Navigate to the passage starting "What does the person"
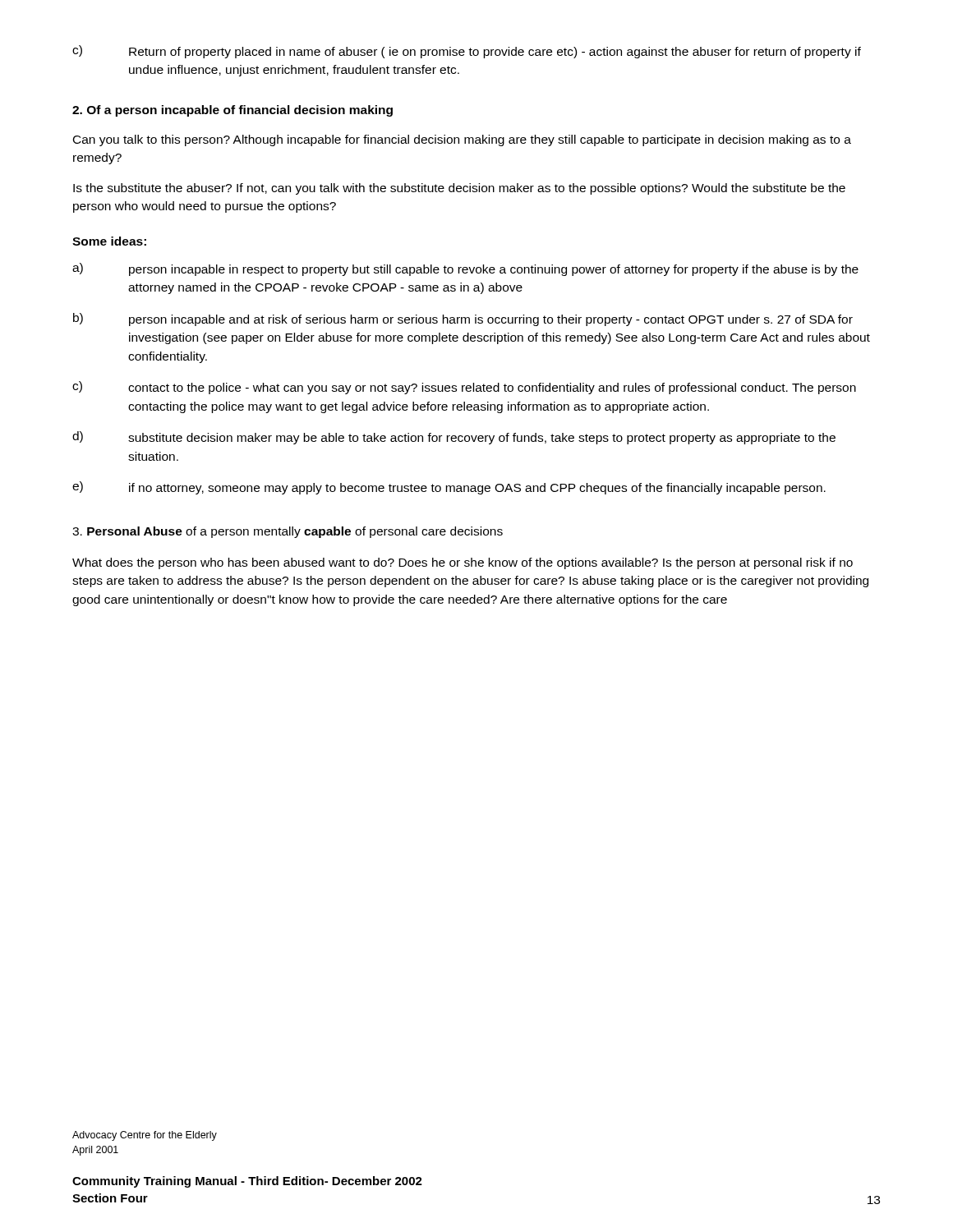This screenshot has height=1232, width=953. [x=476, y=581]
